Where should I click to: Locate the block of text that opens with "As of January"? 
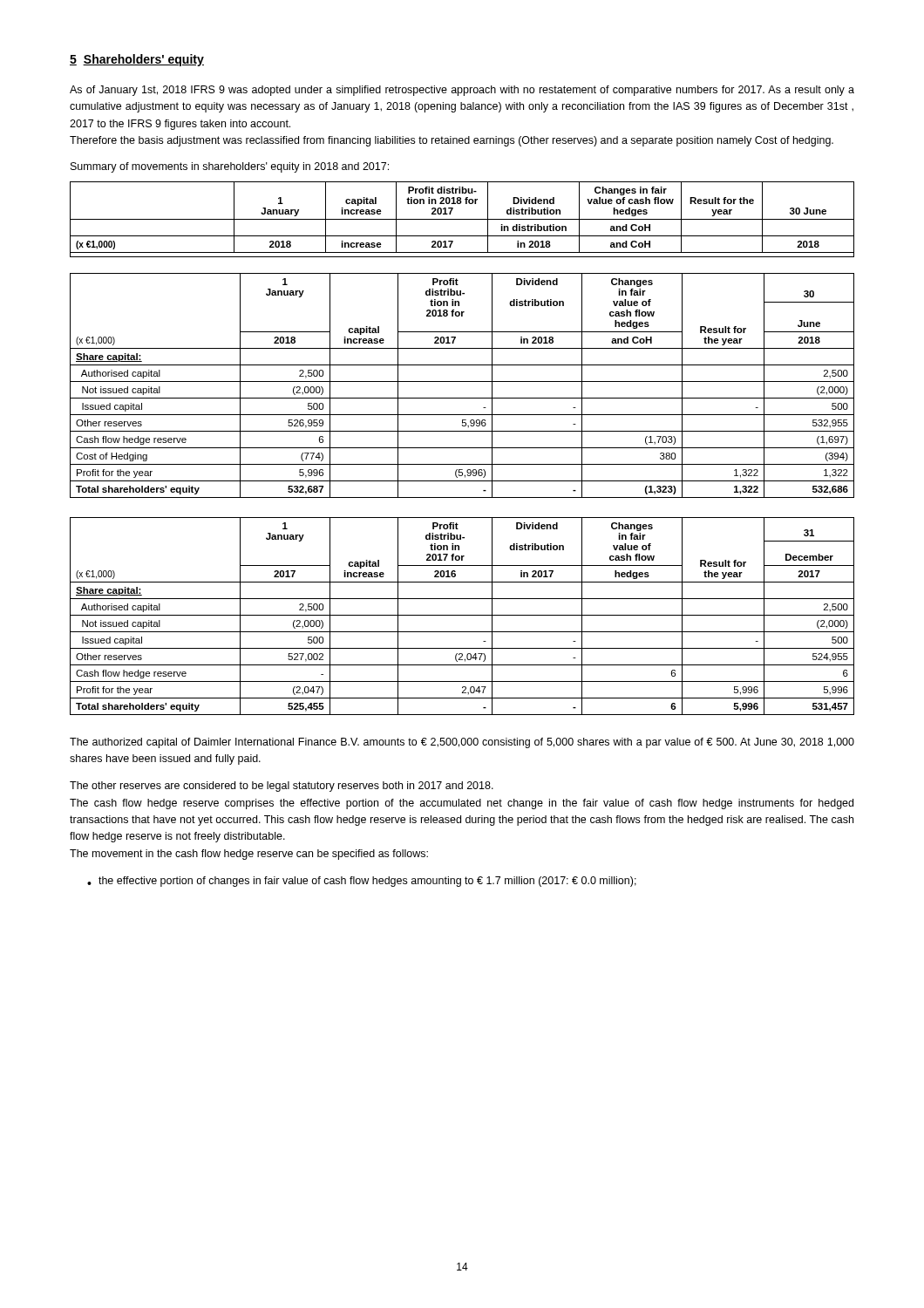462,115
